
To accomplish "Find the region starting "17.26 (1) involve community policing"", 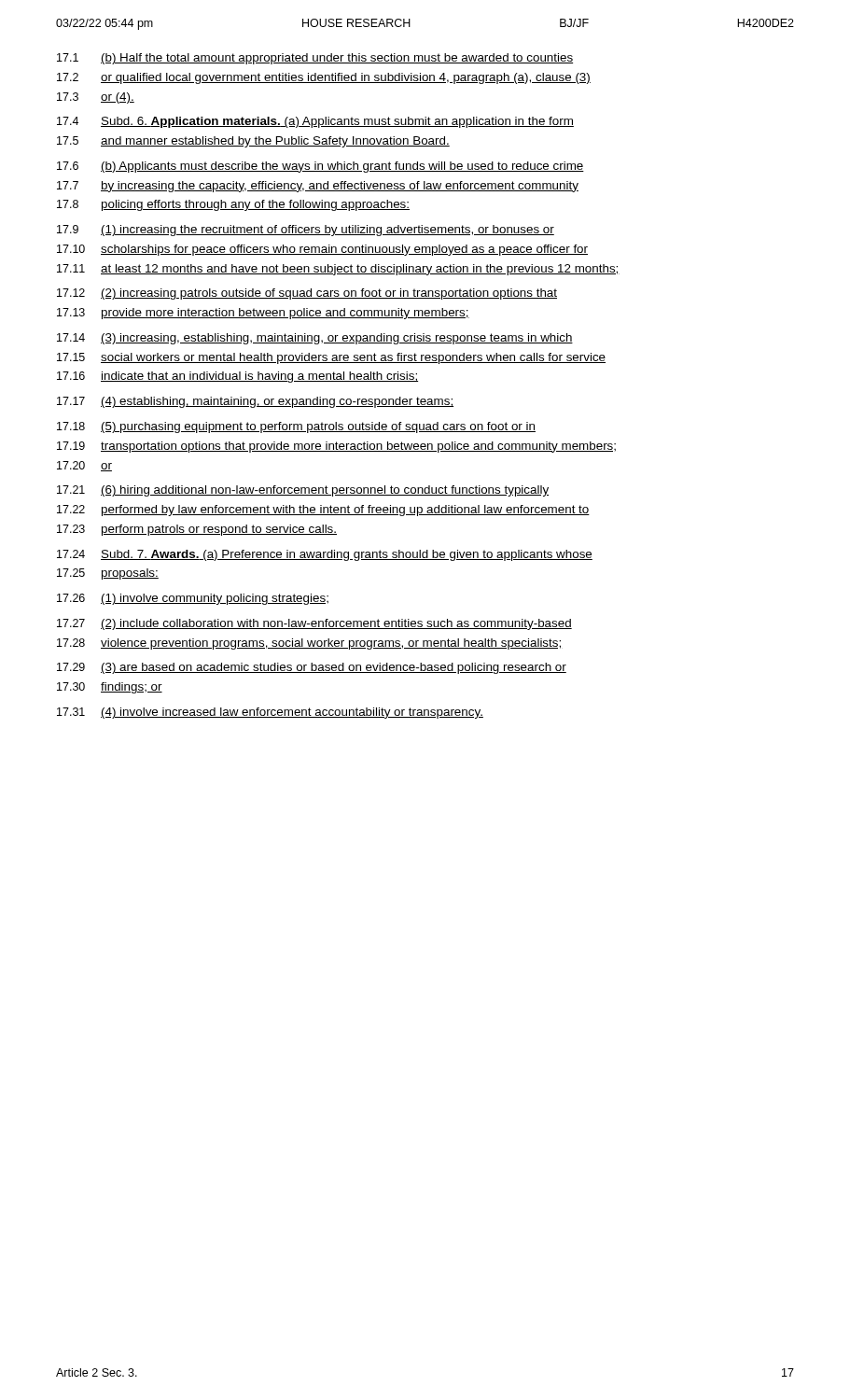I will coord(193,599).
